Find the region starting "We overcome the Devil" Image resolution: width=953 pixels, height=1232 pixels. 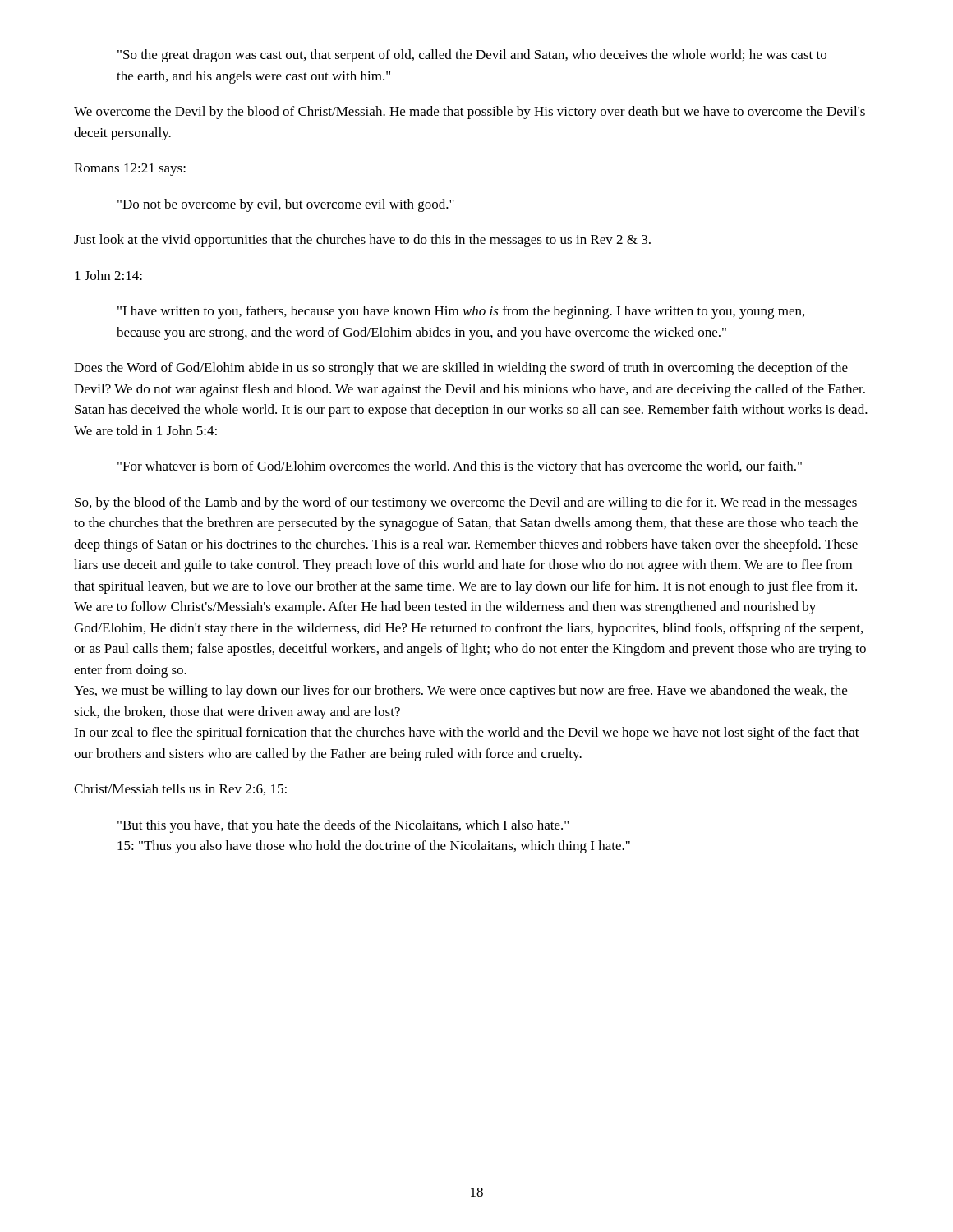[x=470, y=122]
